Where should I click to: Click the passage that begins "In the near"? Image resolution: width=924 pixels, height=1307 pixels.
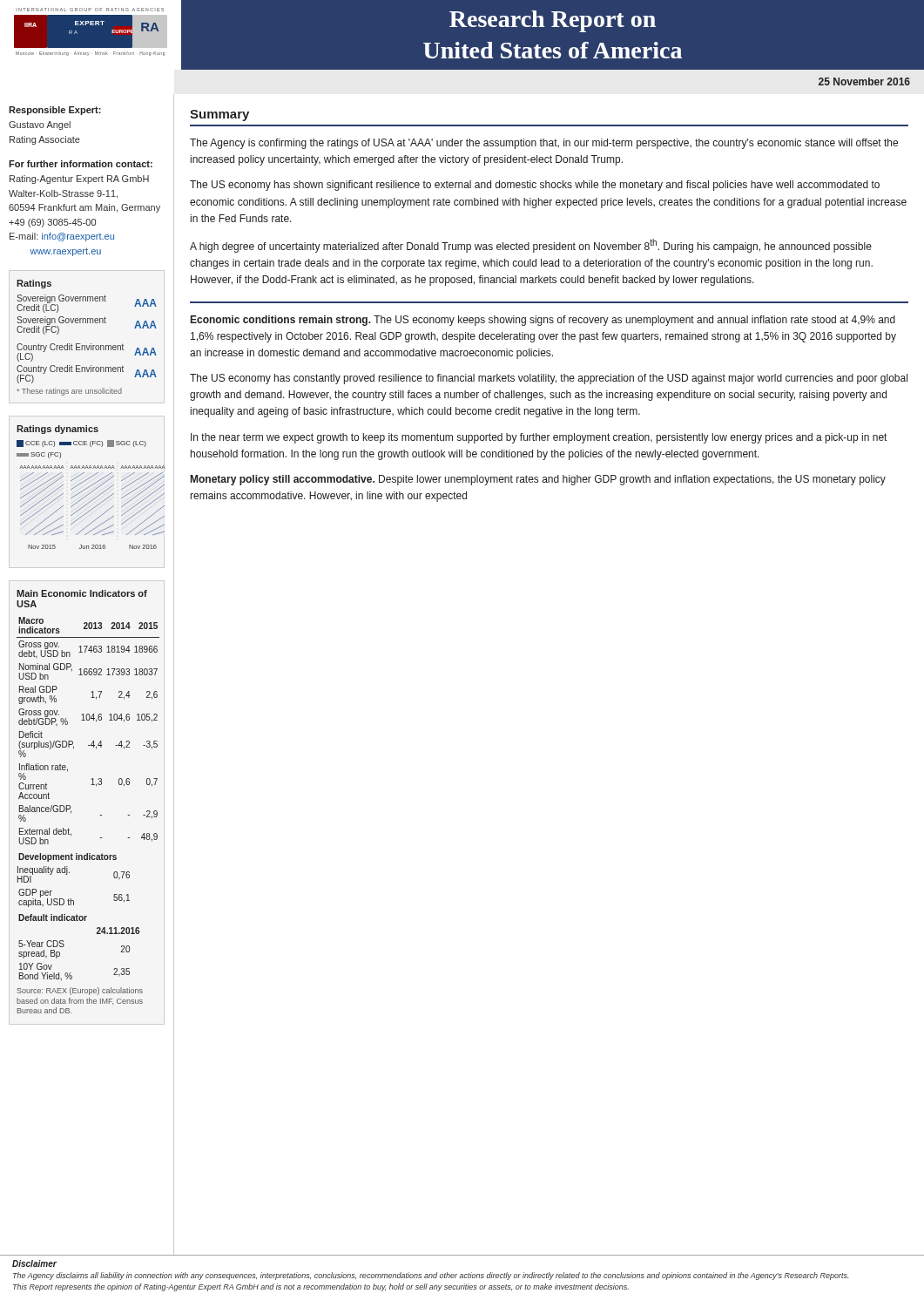pos(538,445)
